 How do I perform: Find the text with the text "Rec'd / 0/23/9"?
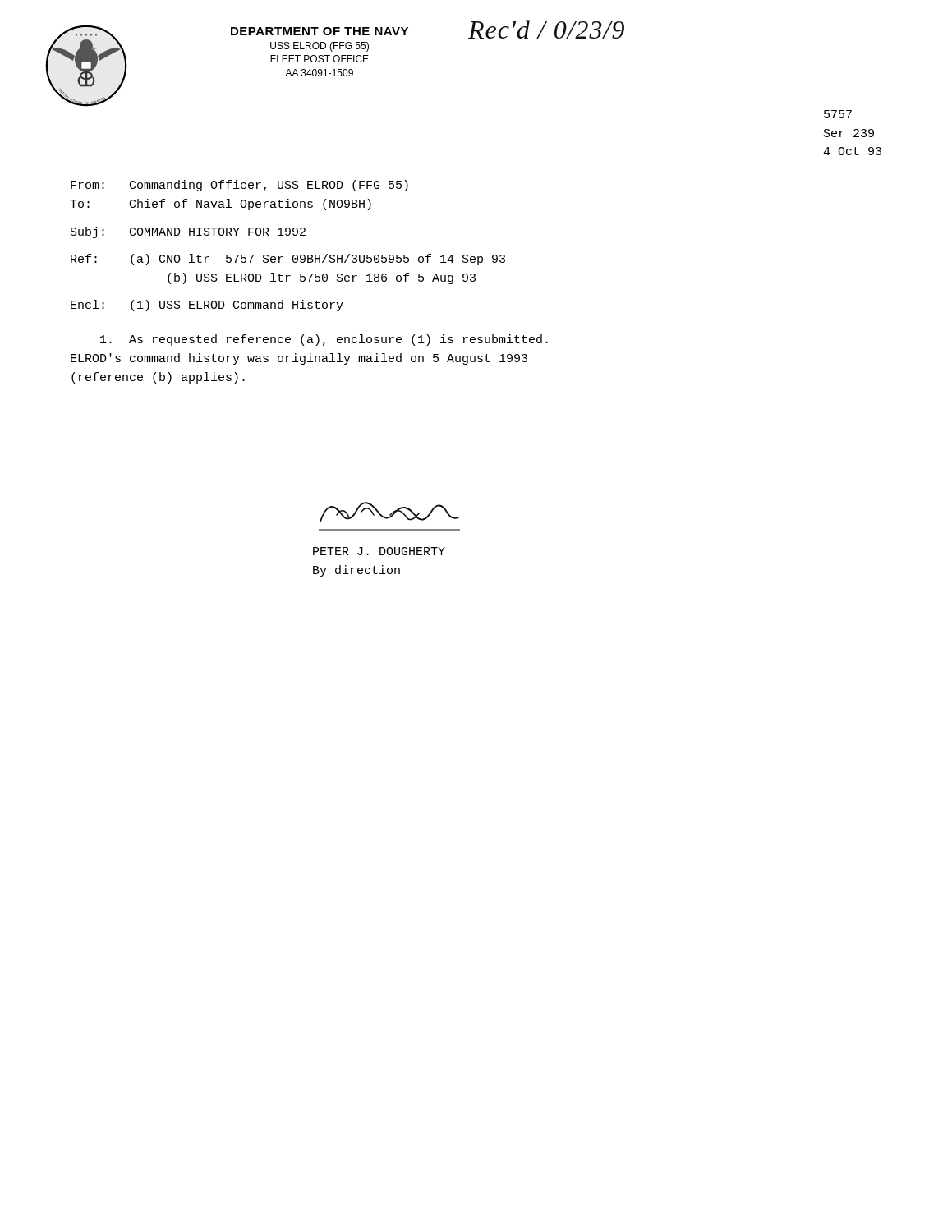547,30
